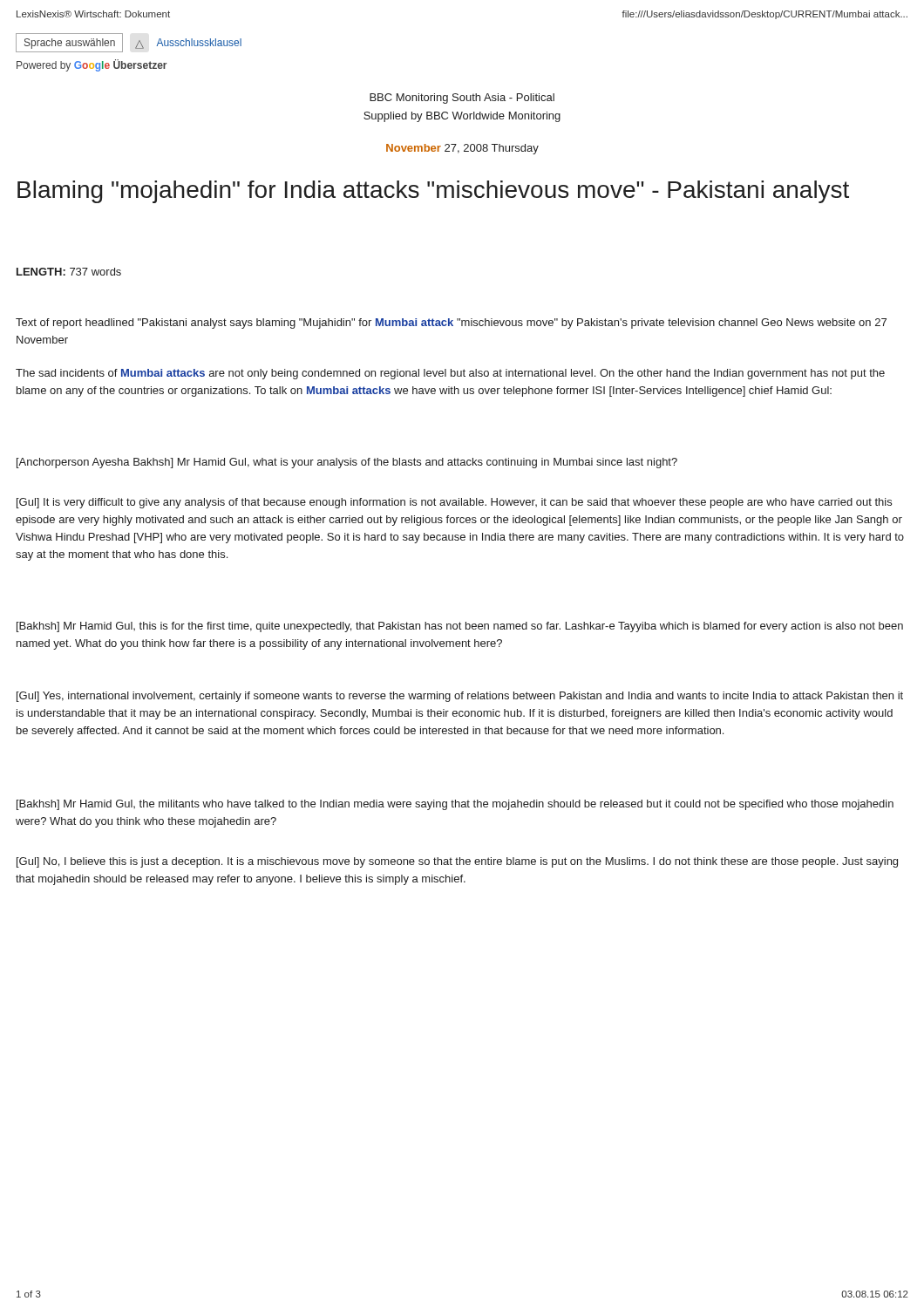
Task: Navigate to the passage starting "LENGTH: 737 words"
Action: [x=69, y=272]
